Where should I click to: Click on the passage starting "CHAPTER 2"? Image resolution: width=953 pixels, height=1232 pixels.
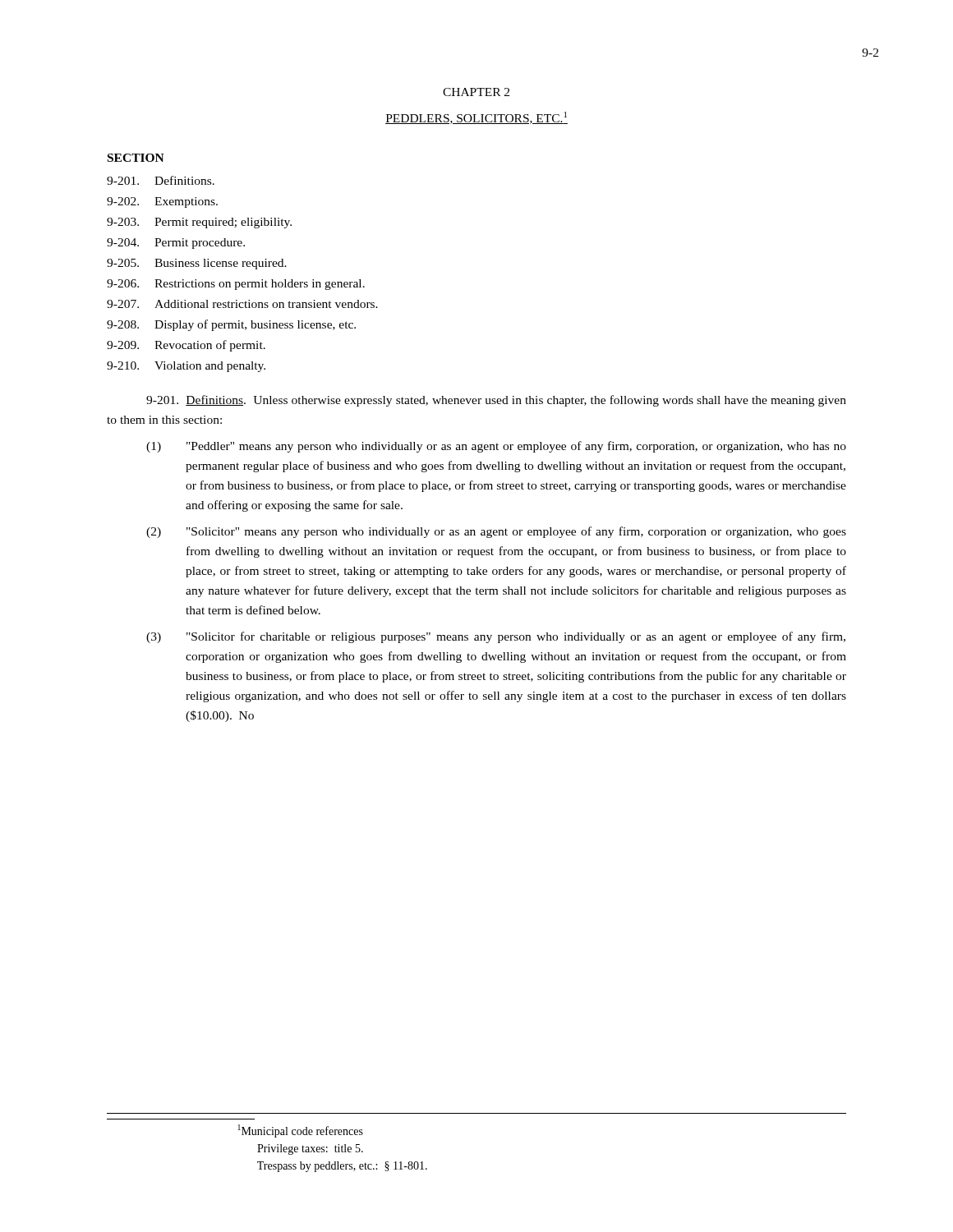coord(476,92)
